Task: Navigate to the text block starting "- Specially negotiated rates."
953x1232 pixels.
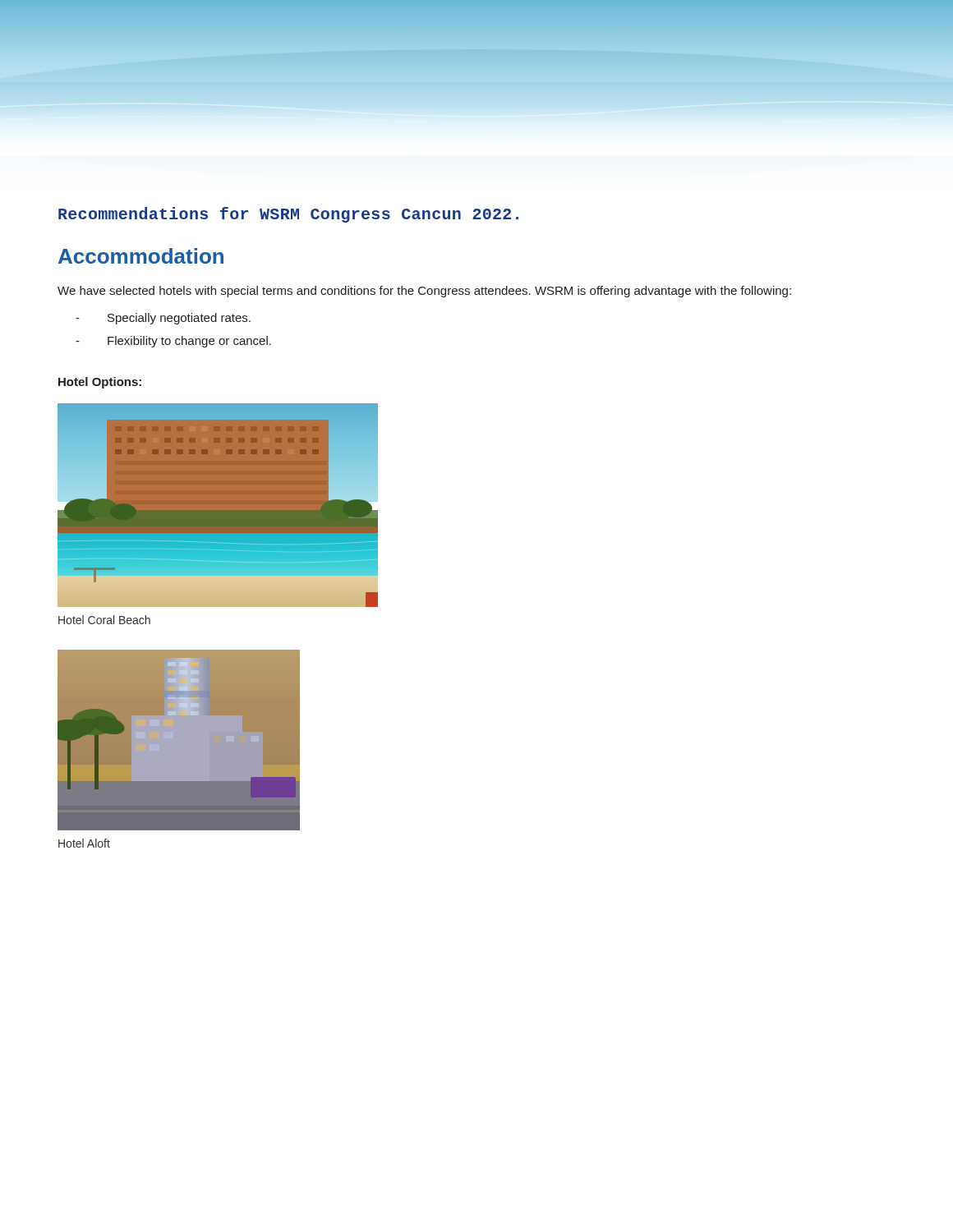Action: click(154, 318)
